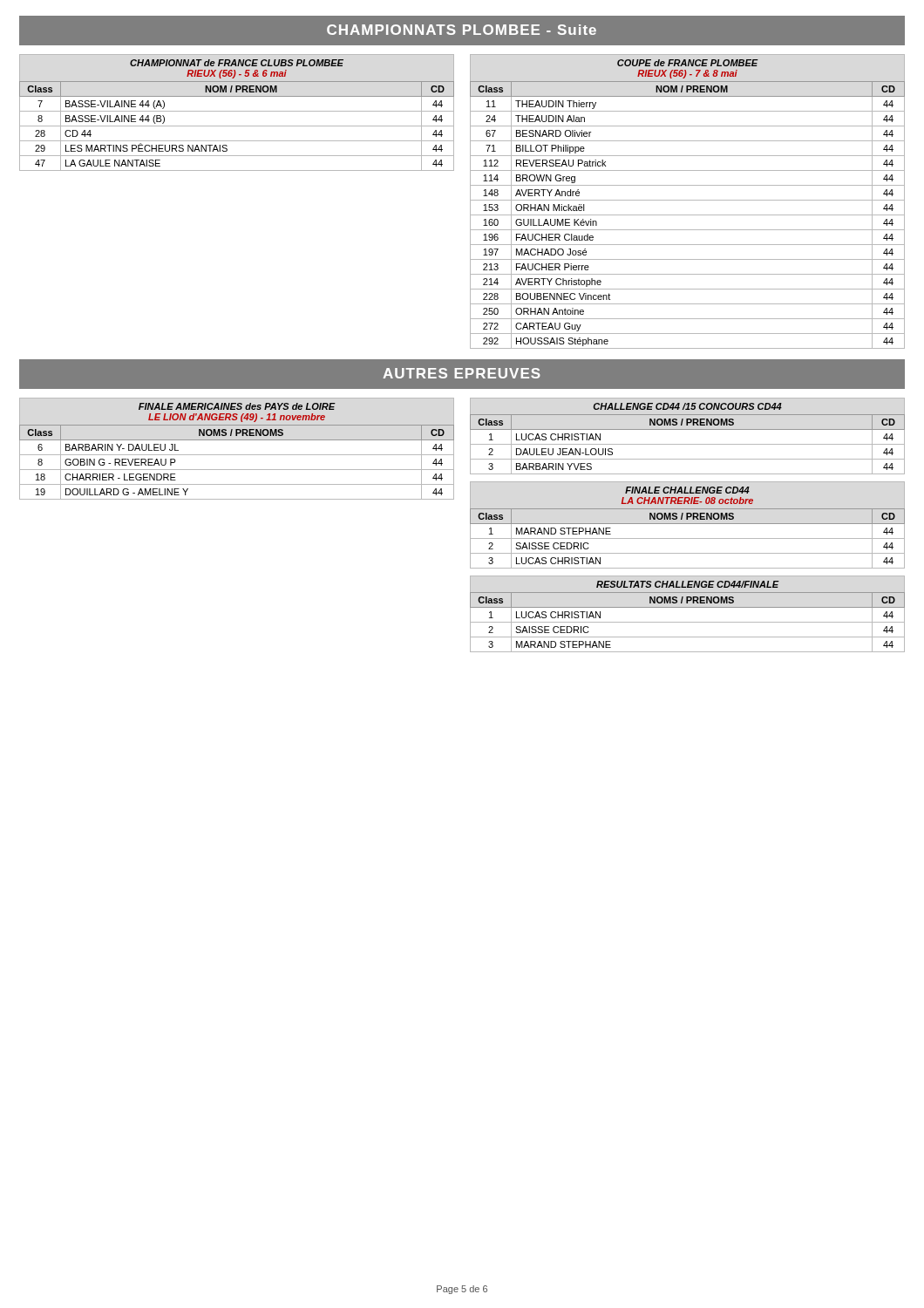This screenshot has height=1308, width=924.
Task: Click where it says "AUTRES EPREUVES"
Action: click(x=462, y=374)
